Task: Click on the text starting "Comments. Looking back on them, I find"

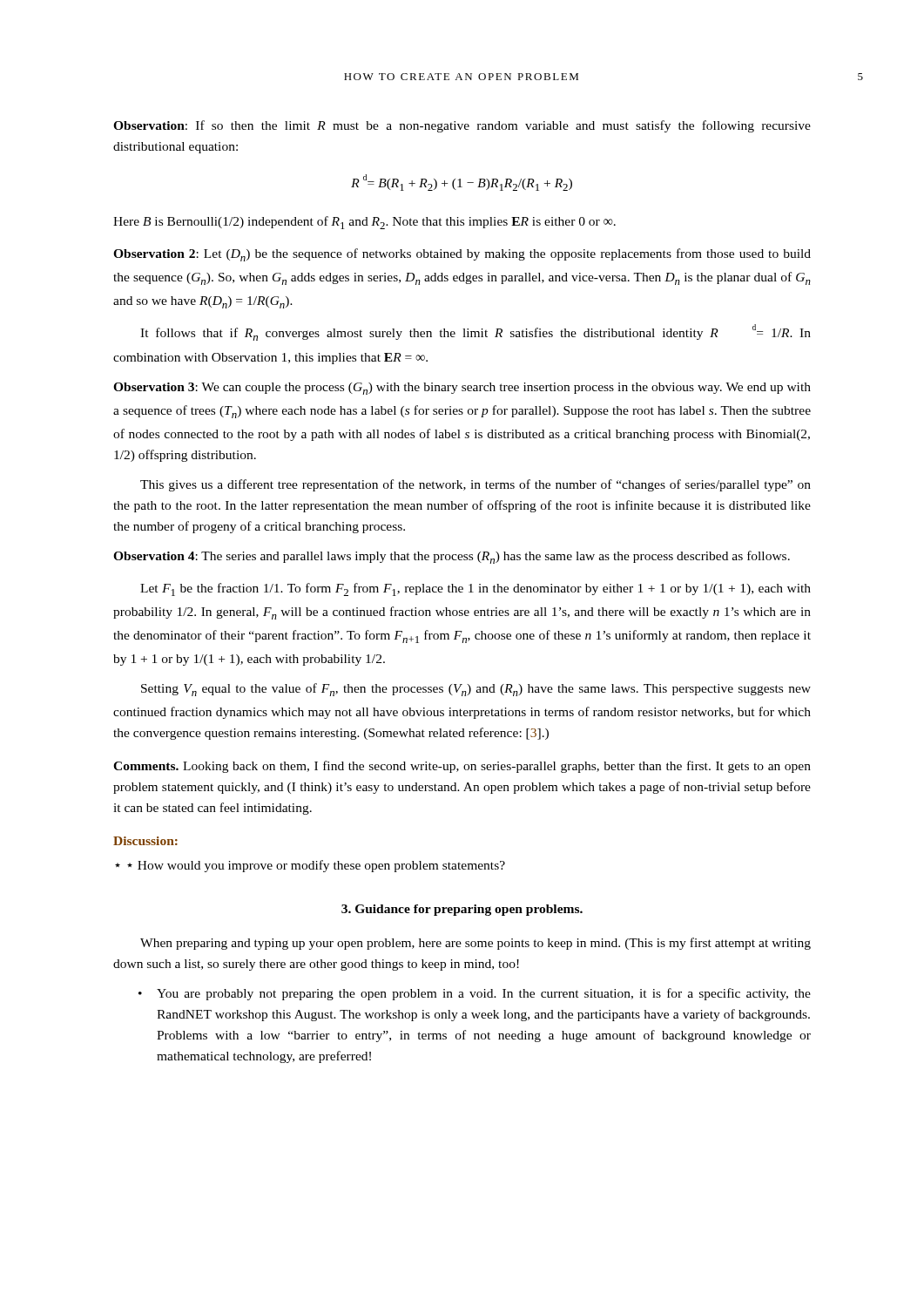Action: pyautogui.click(x=462, y=787)
